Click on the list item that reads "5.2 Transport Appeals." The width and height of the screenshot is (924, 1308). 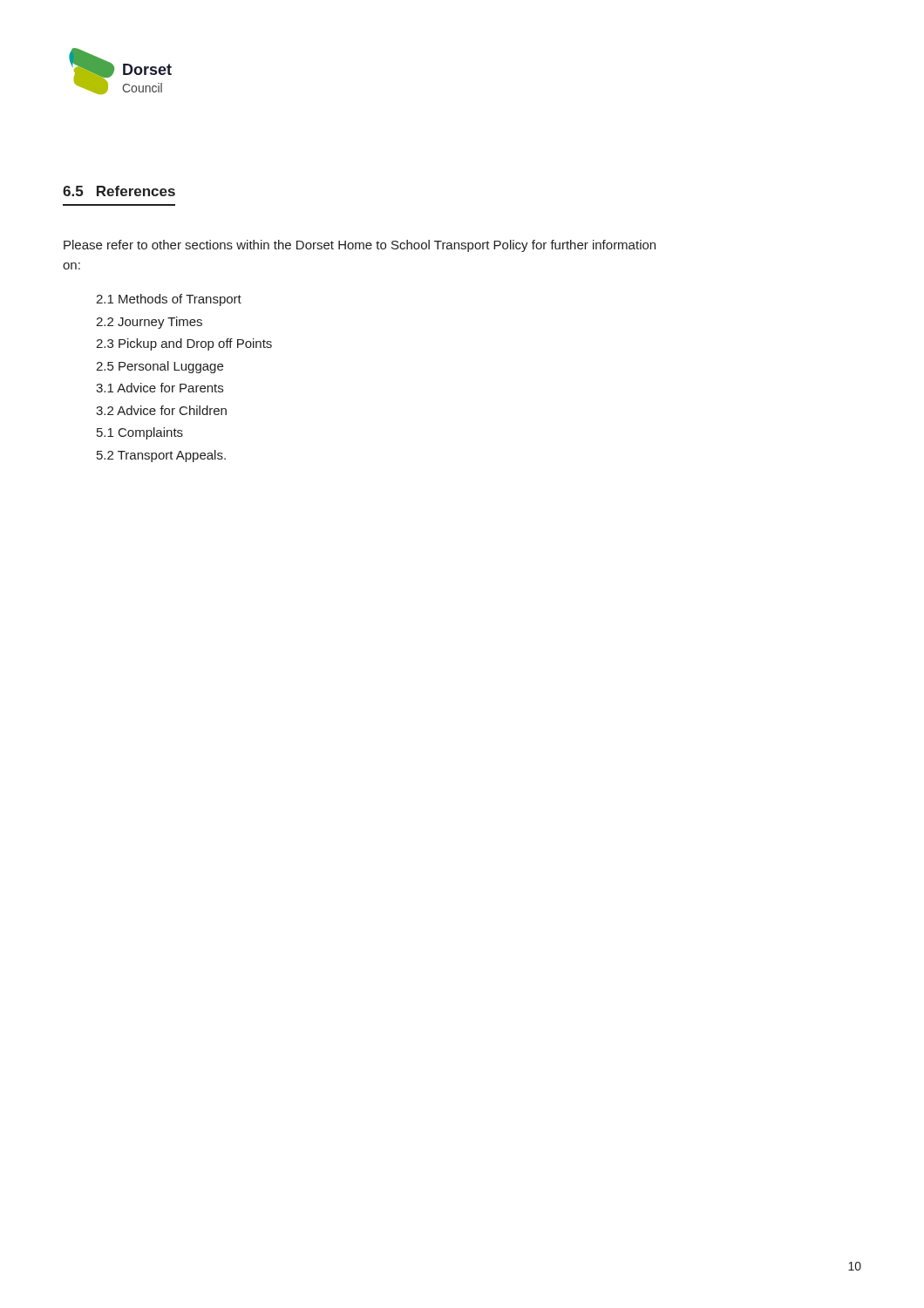point(161,454)
